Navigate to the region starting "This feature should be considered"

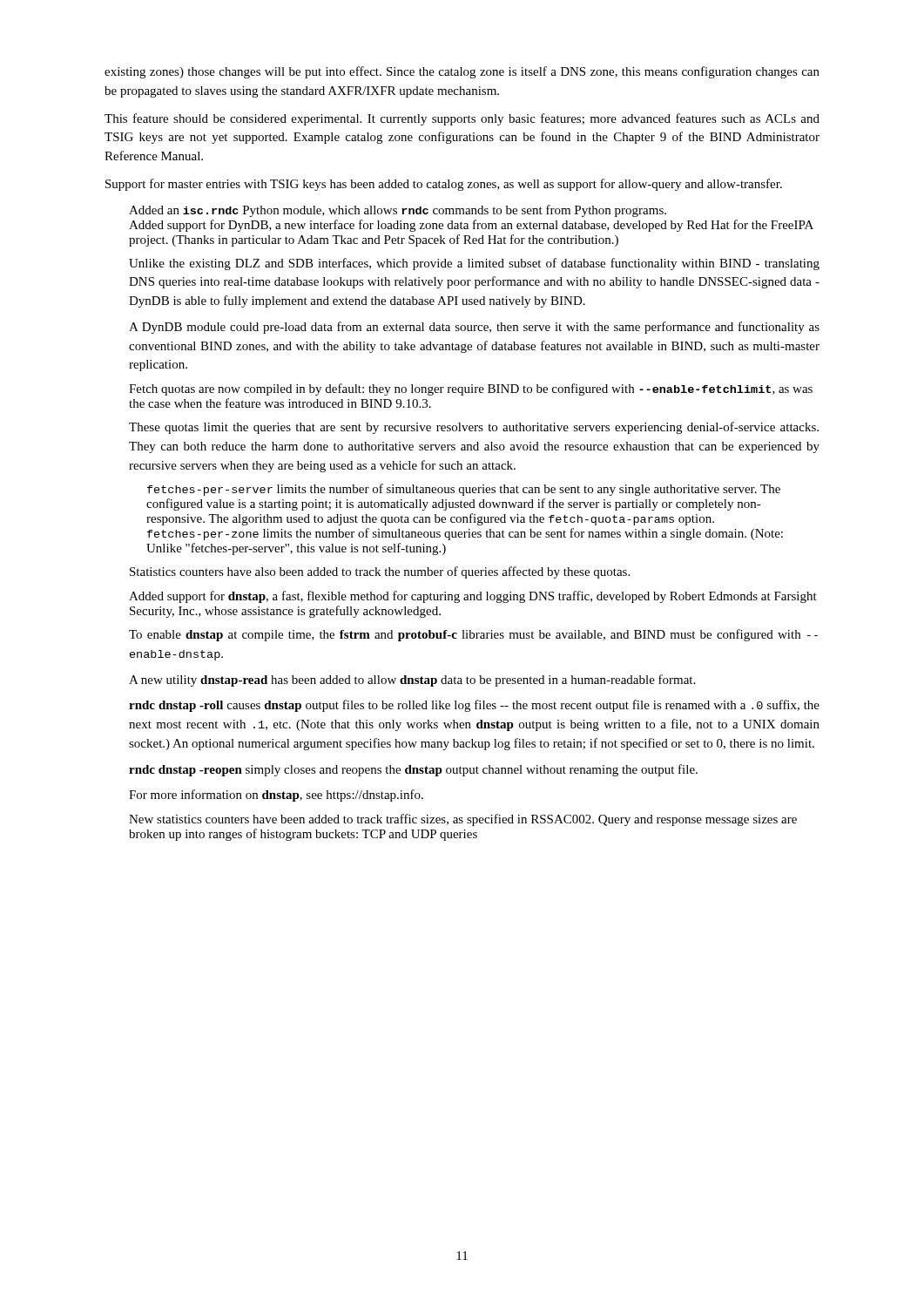pyautogui.click(x=462, y=138)
